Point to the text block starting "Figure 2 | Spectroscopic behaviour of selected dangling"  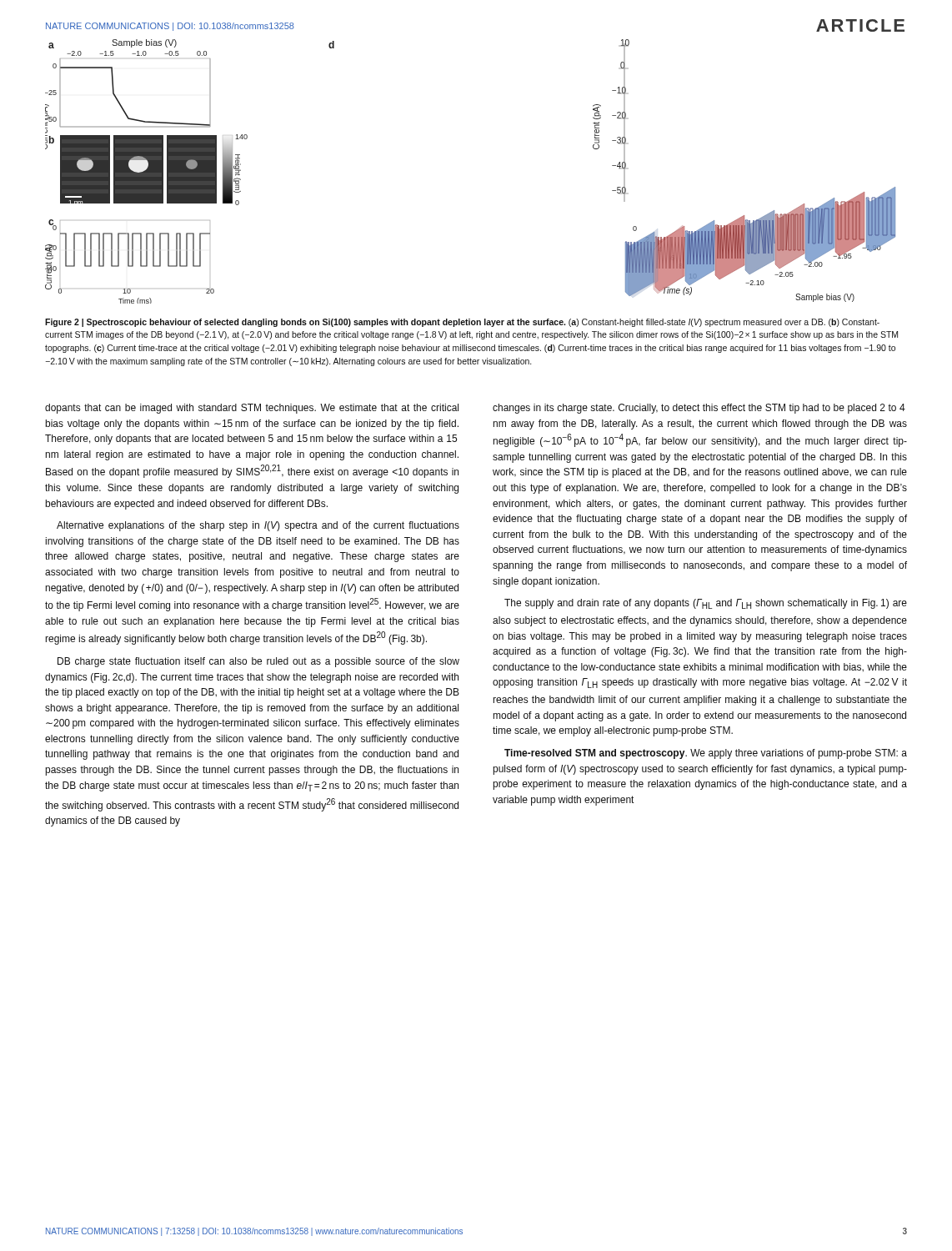(x=476, y=342)
